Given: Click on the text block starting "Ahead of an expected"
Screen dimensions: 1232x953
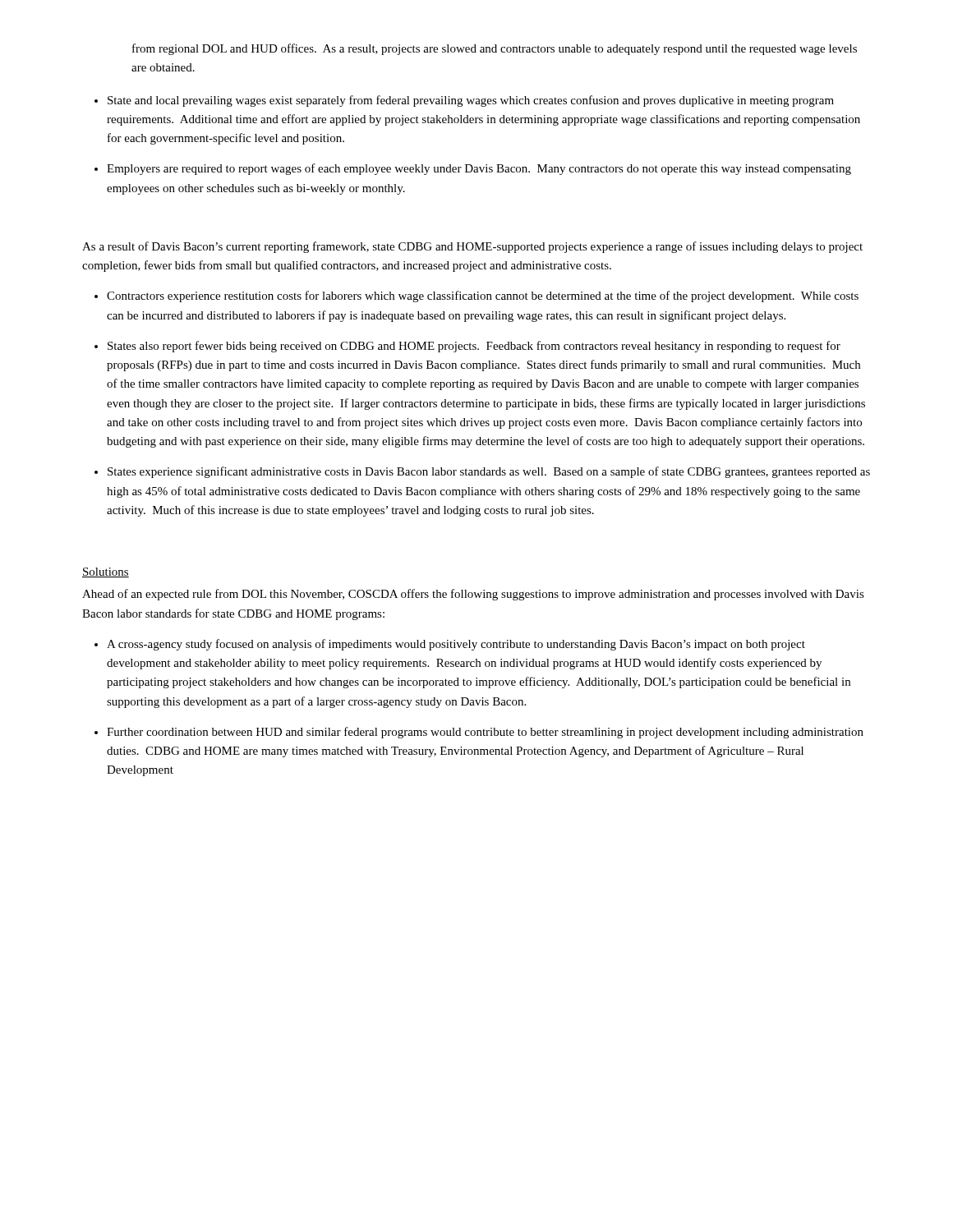Looking at the screenshot, I should click(473, 604).
